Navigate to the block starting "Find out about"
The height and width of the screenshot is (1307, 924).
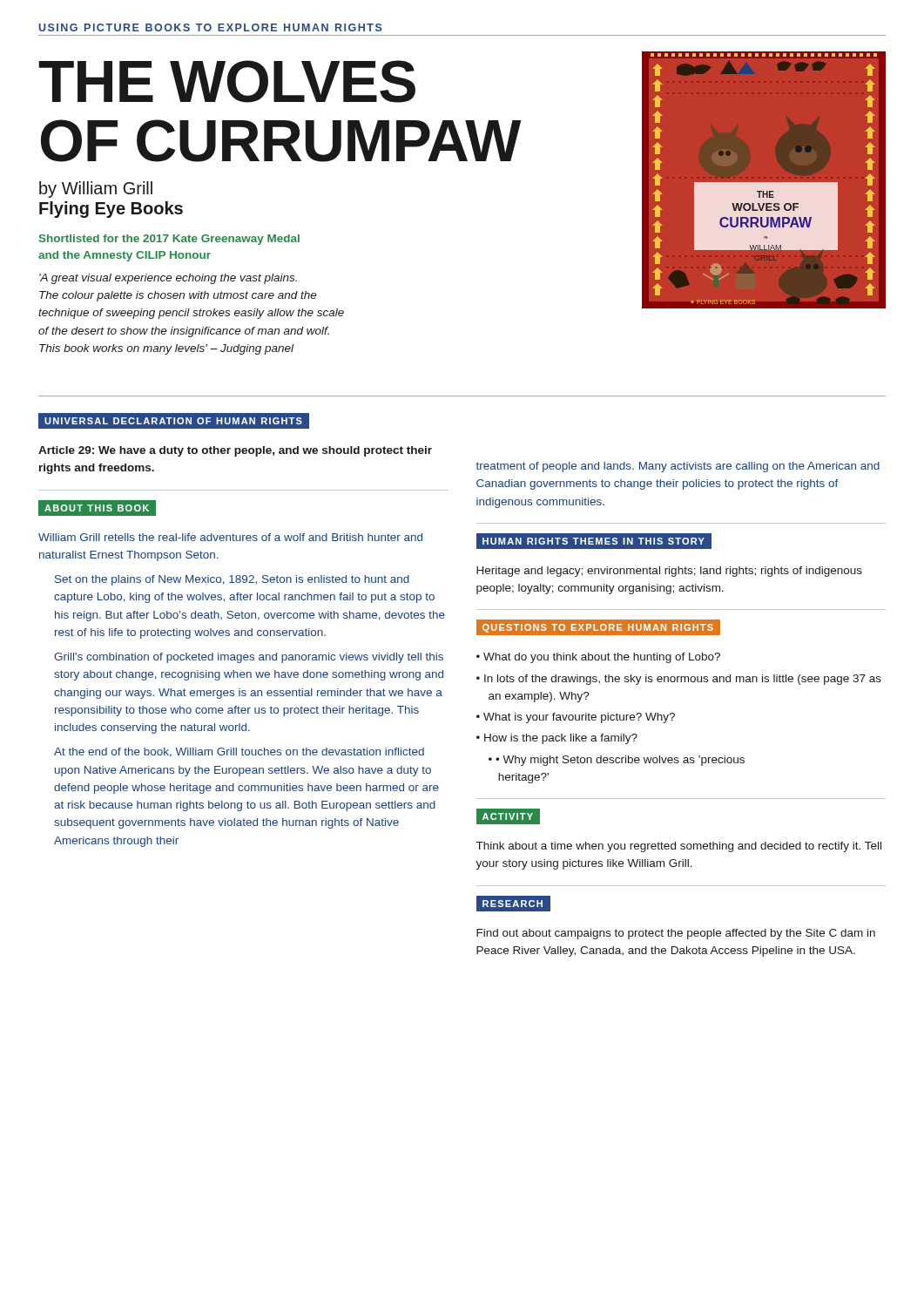tap(681, 942)
